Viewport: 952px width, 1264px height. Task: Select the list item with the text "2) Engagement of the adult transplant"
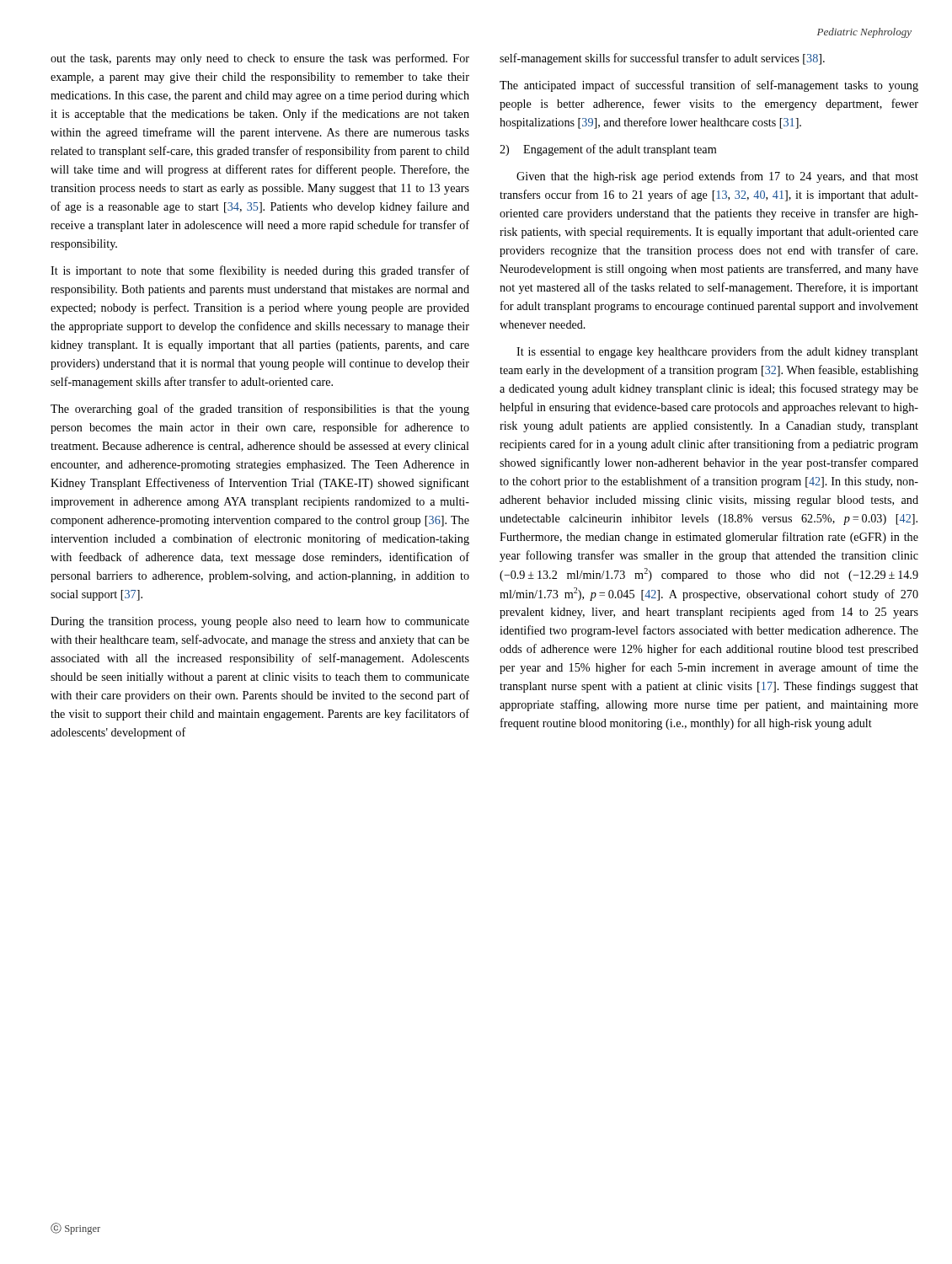pos(608,149)
